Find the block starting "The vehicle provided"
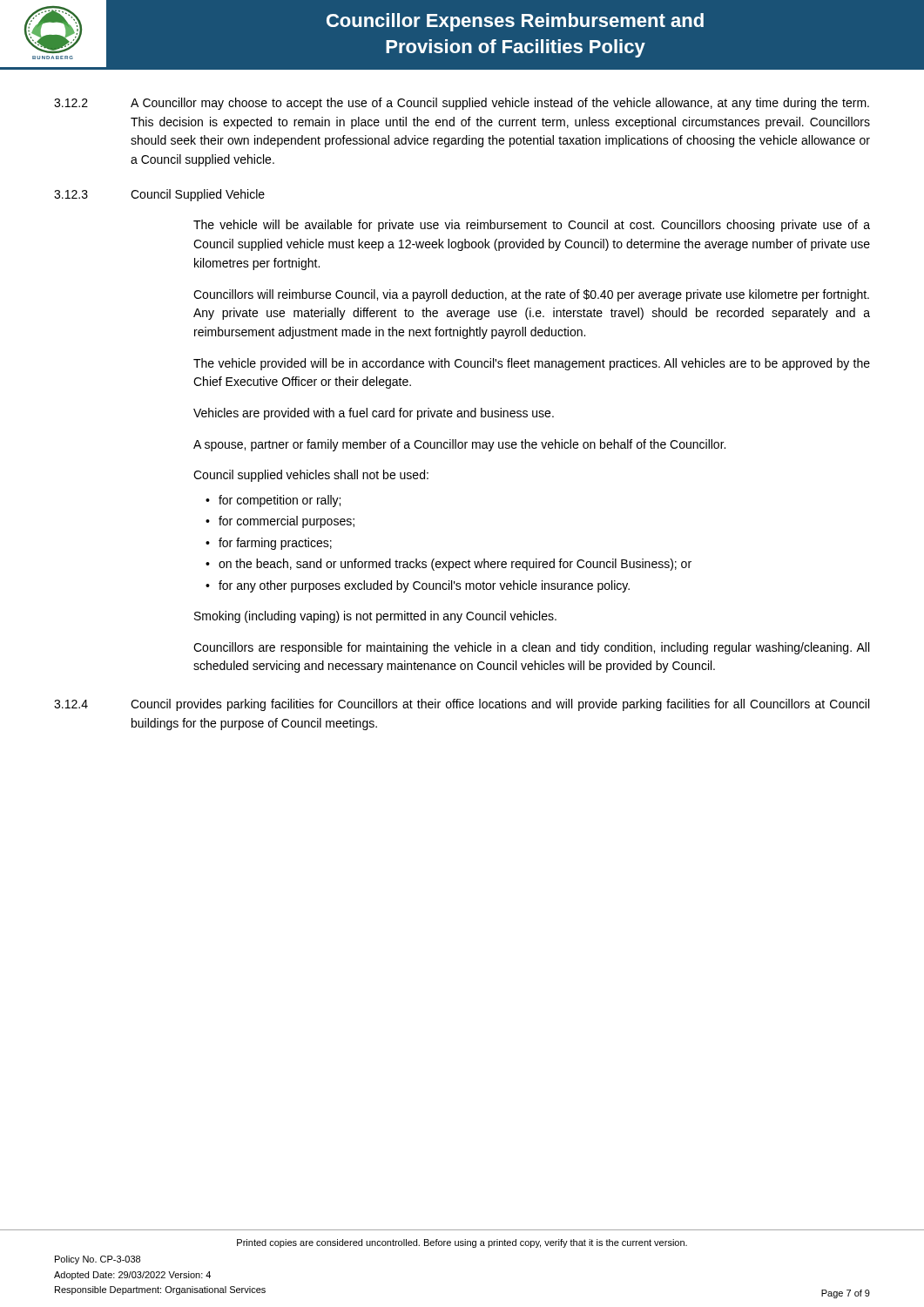Viewport: 924px width, 1307px height. [x=532, y=372]
